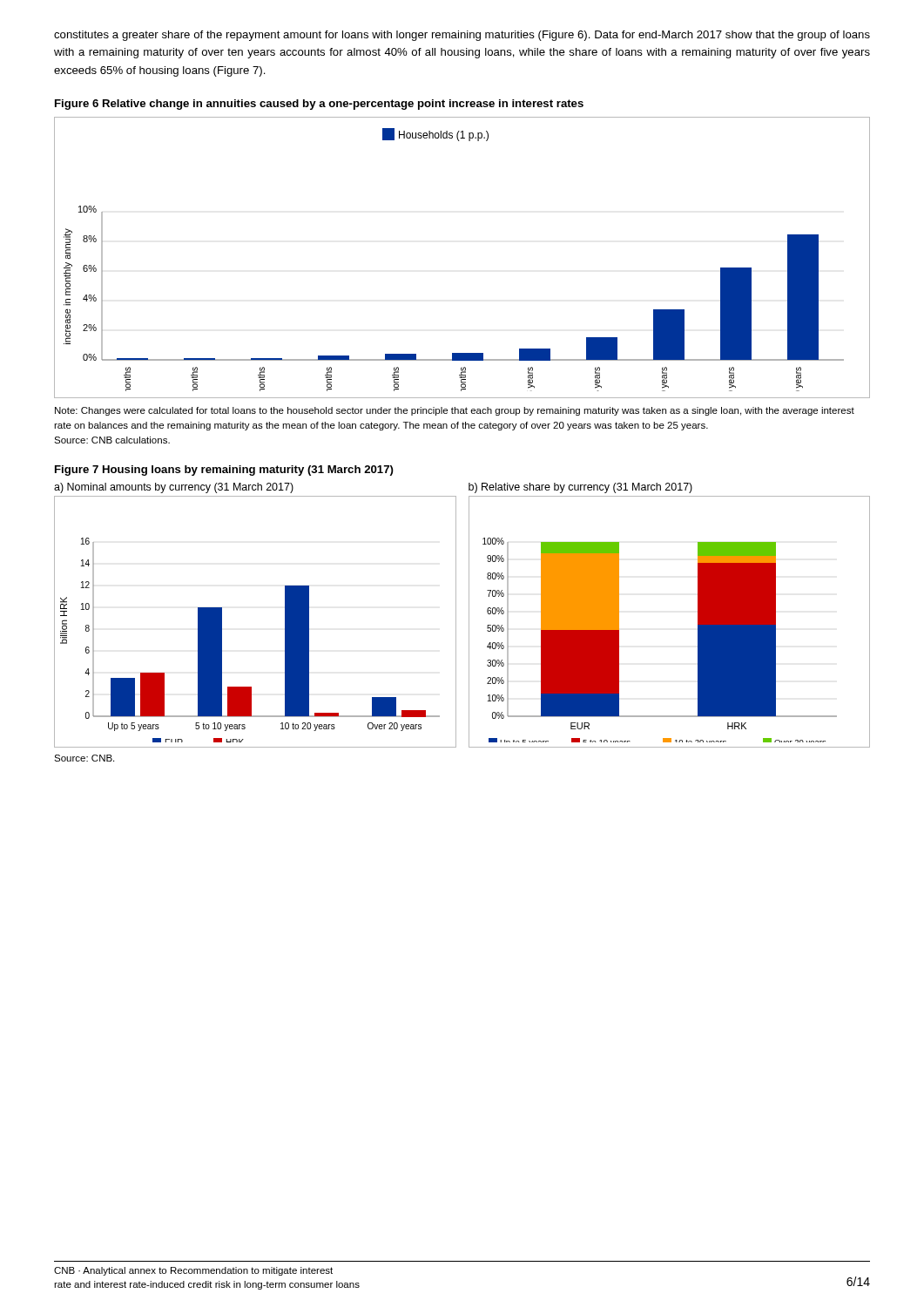924x1307 pixels.
Task: Locate the footnote that reads "Note: Changes were calculated for total loans"
Action: (454, 425)
